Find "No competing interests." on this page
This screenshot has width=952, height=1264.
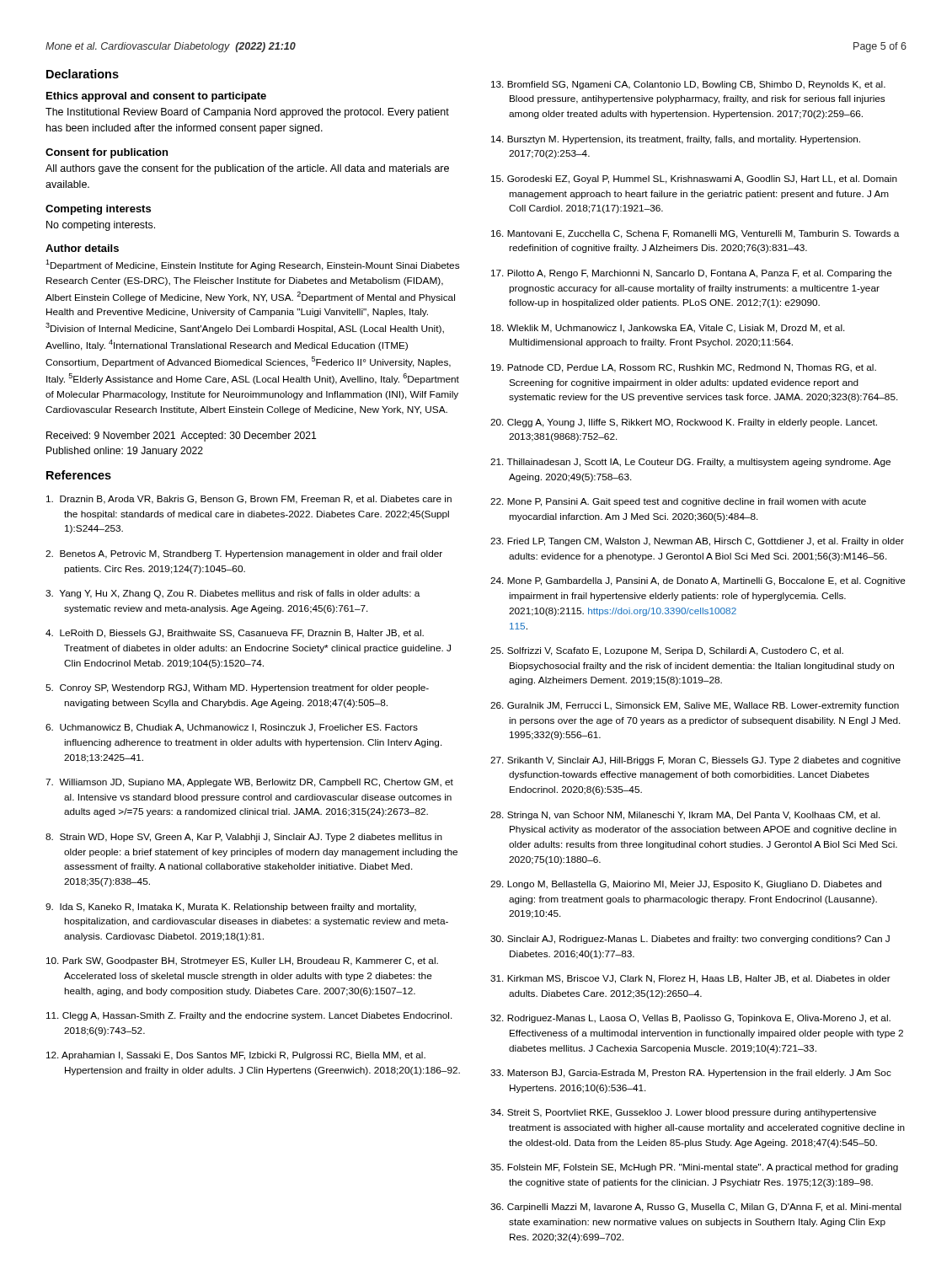pyautogui.click(x=101, y=226)
